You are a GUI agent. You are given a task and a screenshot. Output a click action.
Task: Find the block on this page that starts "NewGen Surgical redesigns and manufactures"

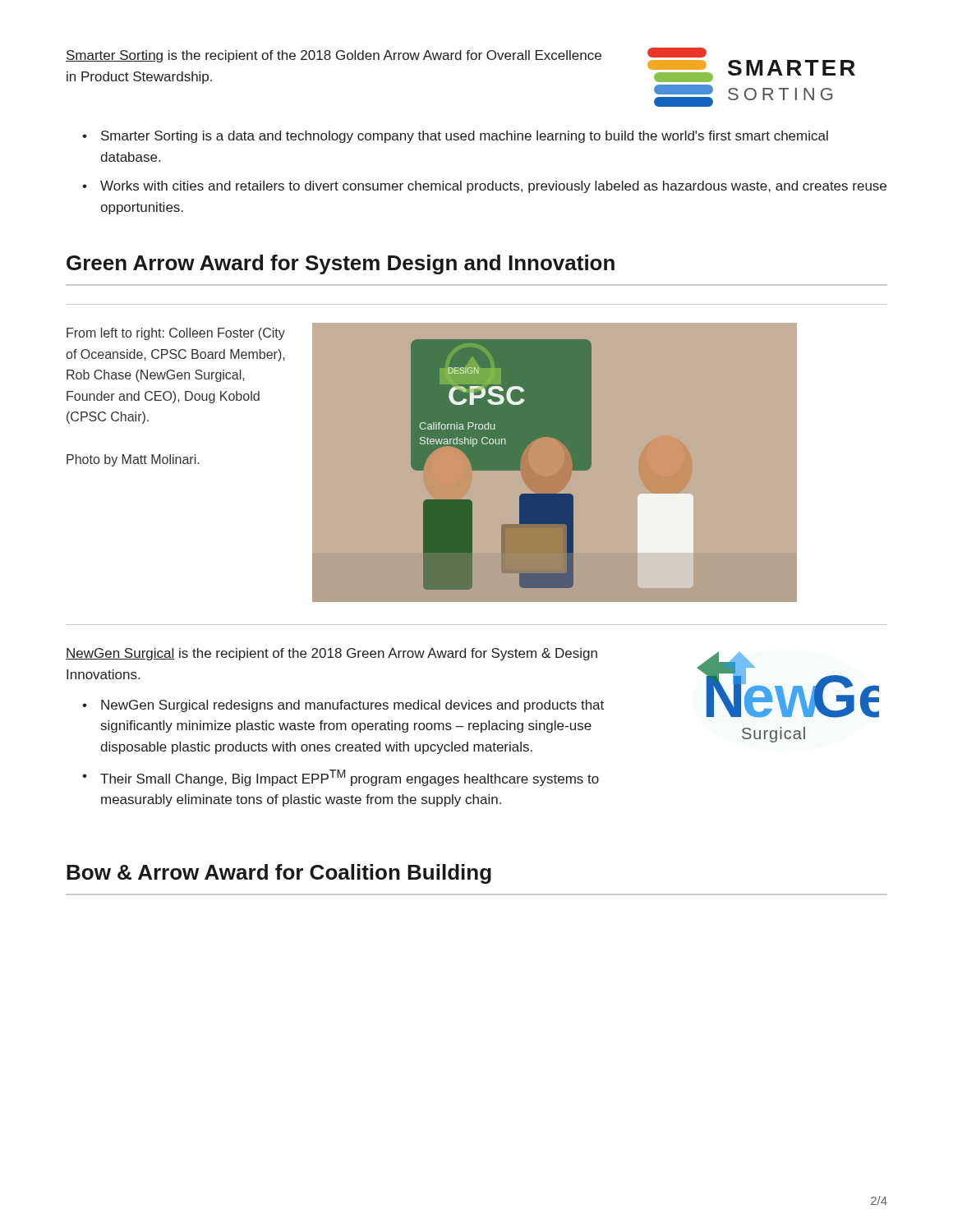(x=352, y=726)
